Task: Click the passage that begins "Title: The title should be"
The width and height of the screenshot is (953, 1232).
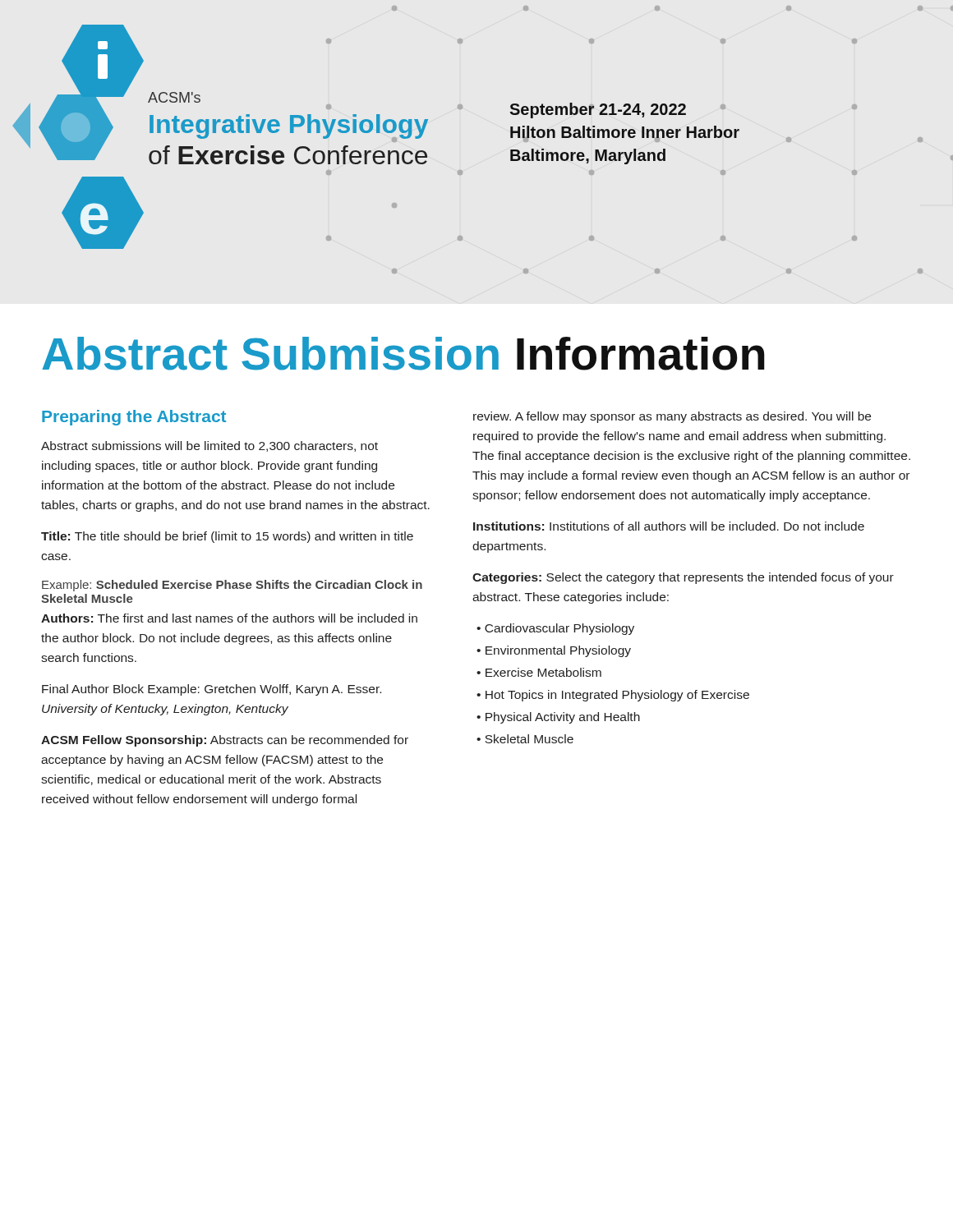Action: [236, 546]
